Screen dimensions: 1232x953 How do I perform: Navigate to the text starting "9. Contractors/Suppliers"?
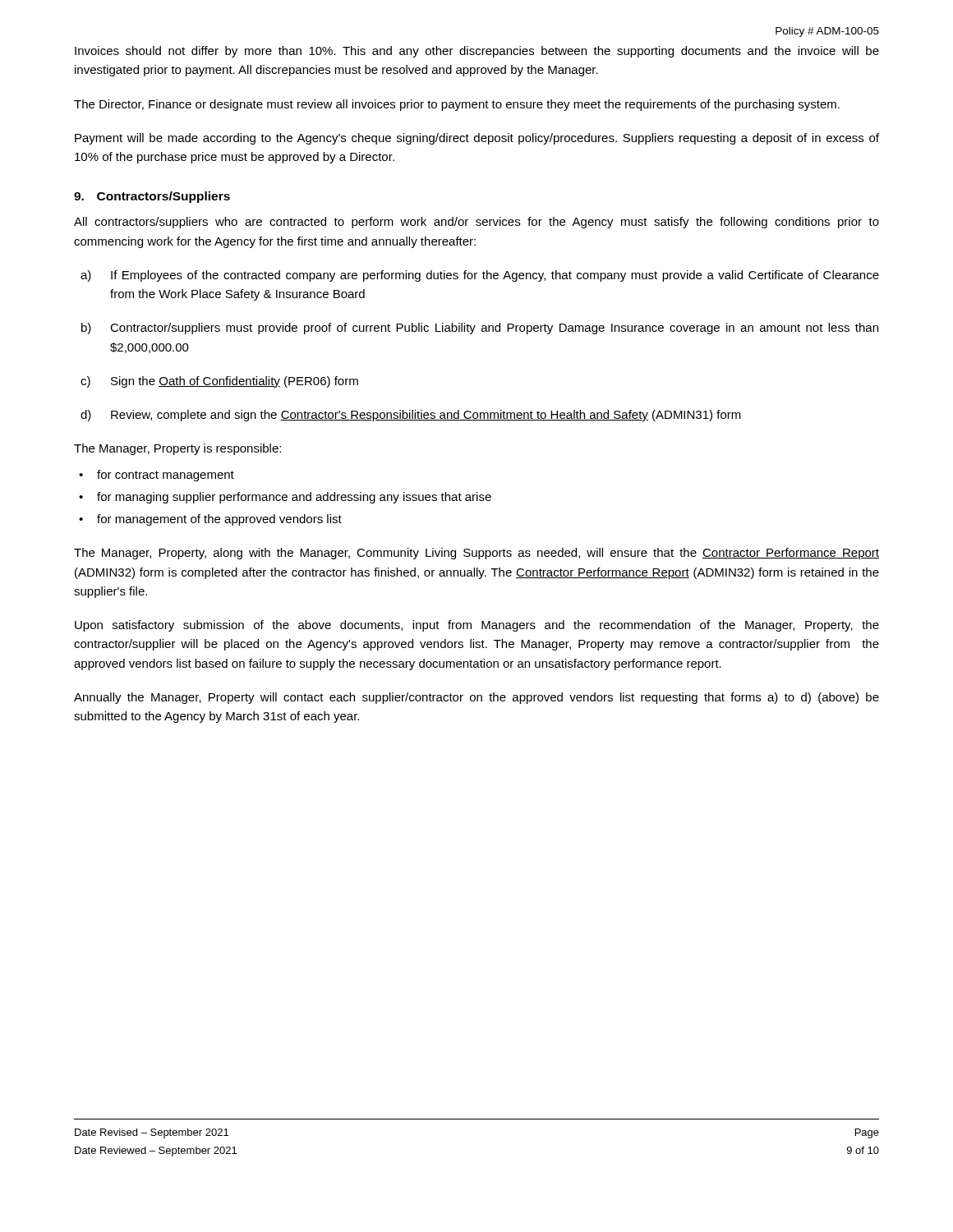[152, 196]
